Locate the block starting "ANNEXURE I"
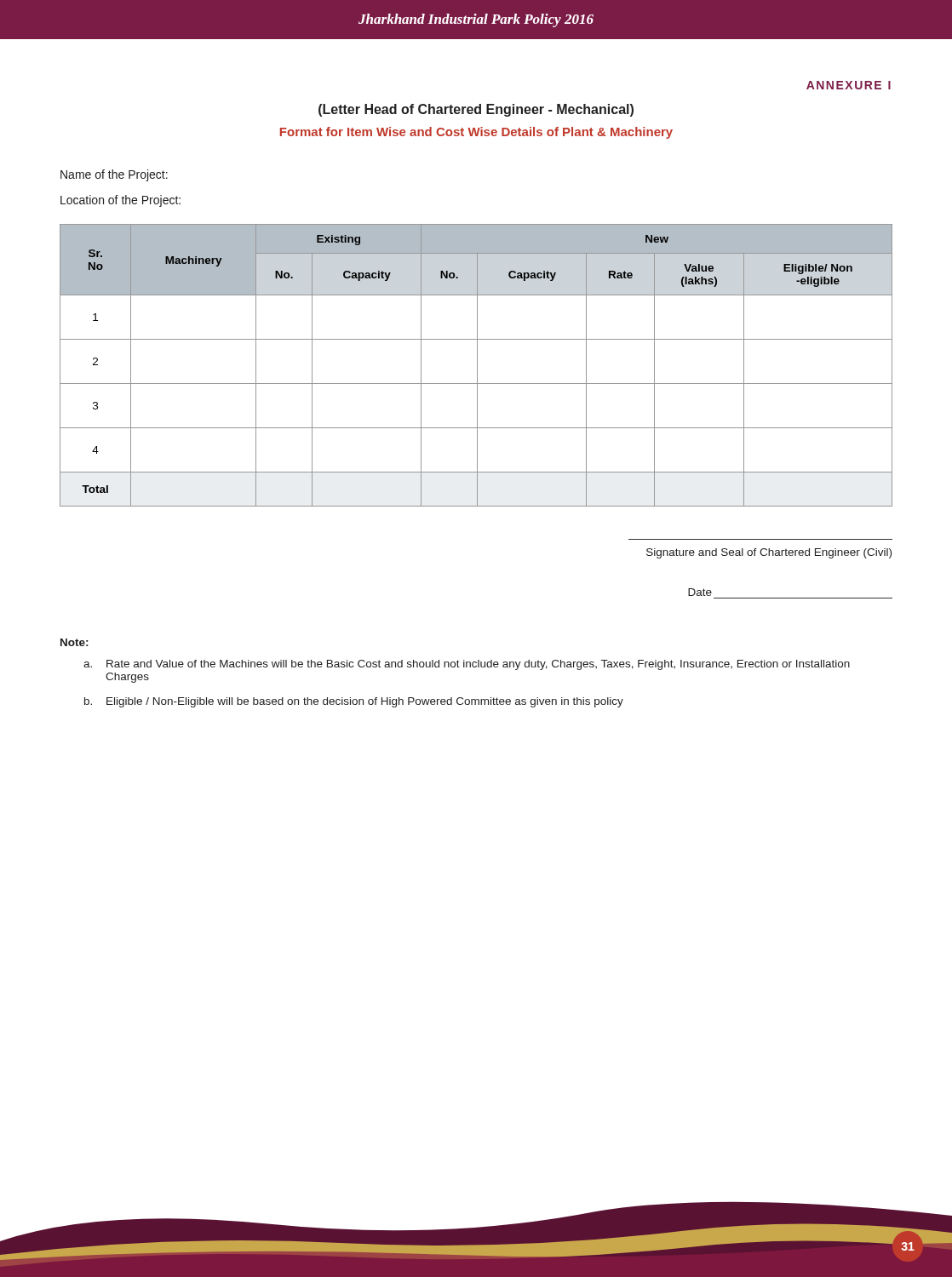 tap(849, 85)
